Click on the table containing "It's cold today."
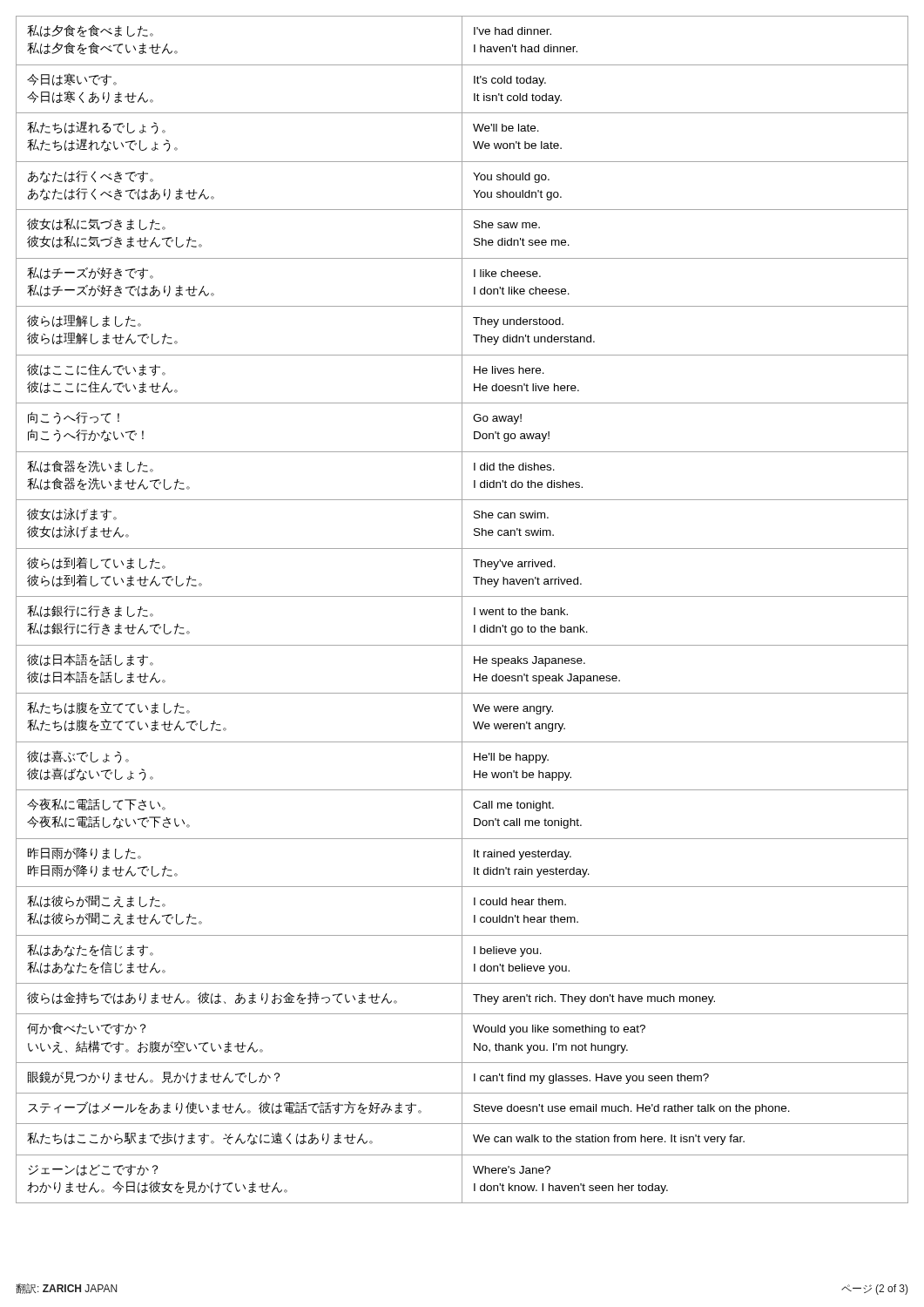The width and height of the screenshot is (924, 1307). (x=462, y=610)
